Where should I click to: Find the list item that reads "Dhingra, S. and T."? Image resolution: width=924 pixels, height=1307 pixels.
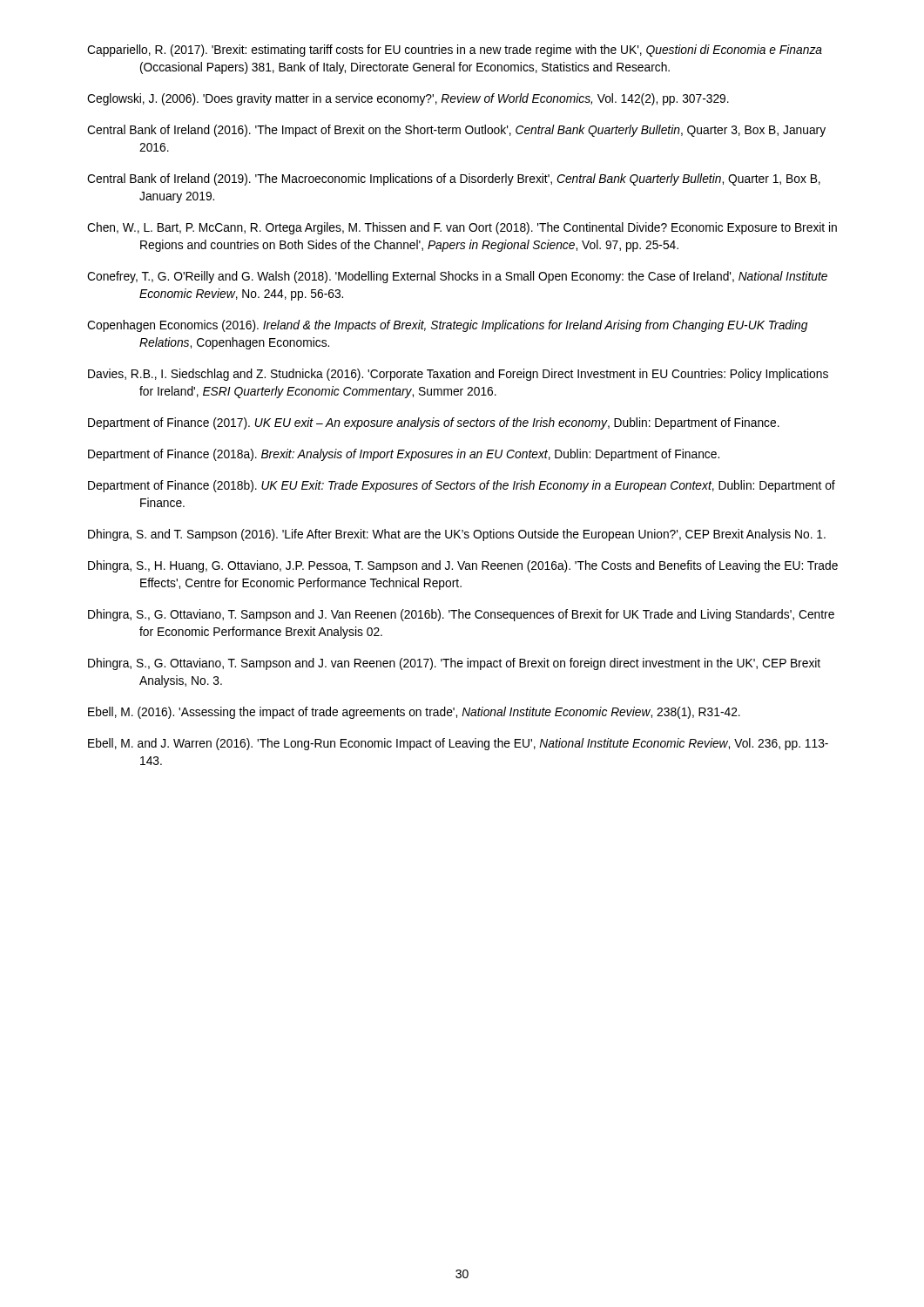(466, 535)
